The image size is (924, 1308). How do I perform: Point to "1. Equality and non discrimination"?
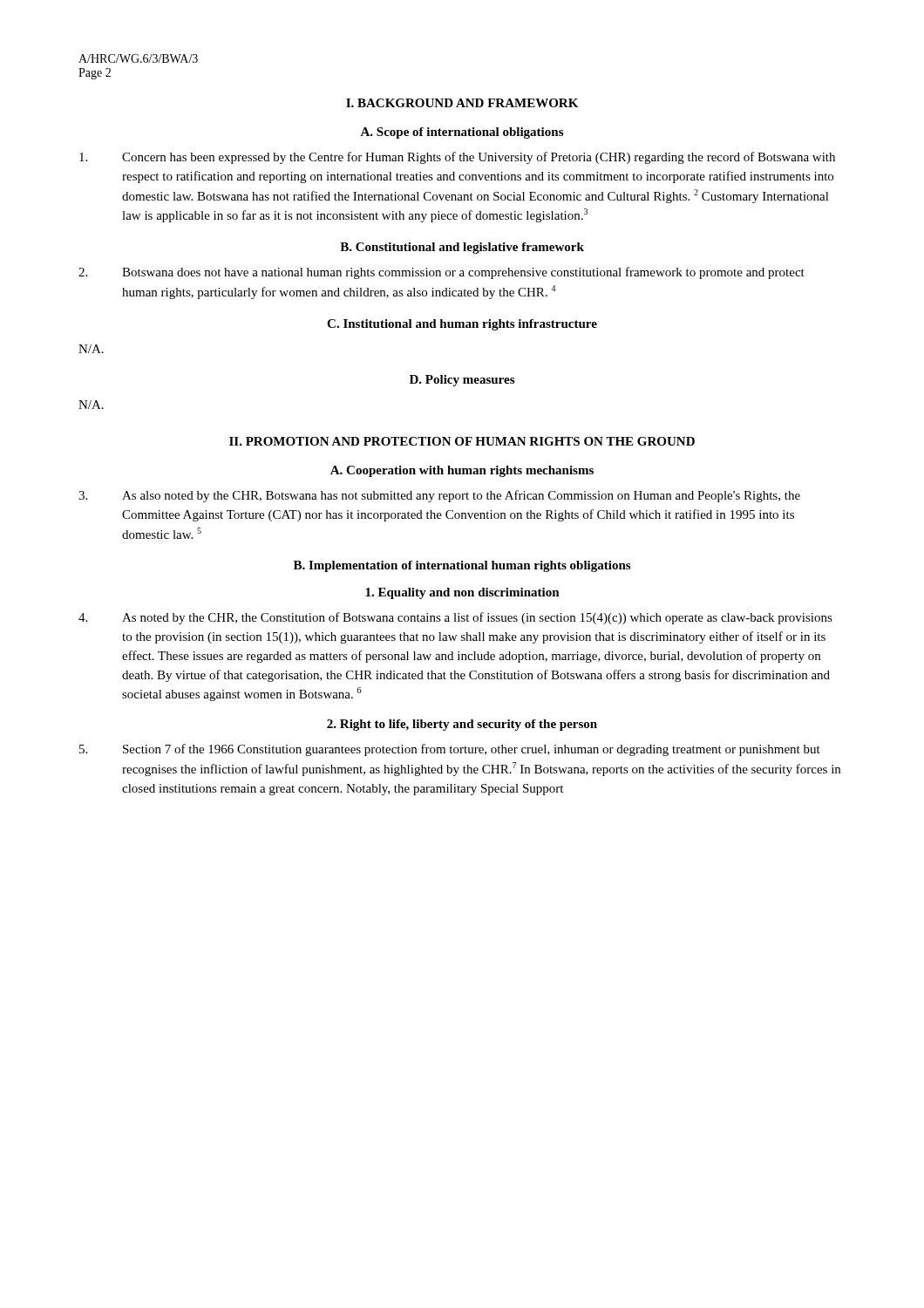[x=462, y=592]
